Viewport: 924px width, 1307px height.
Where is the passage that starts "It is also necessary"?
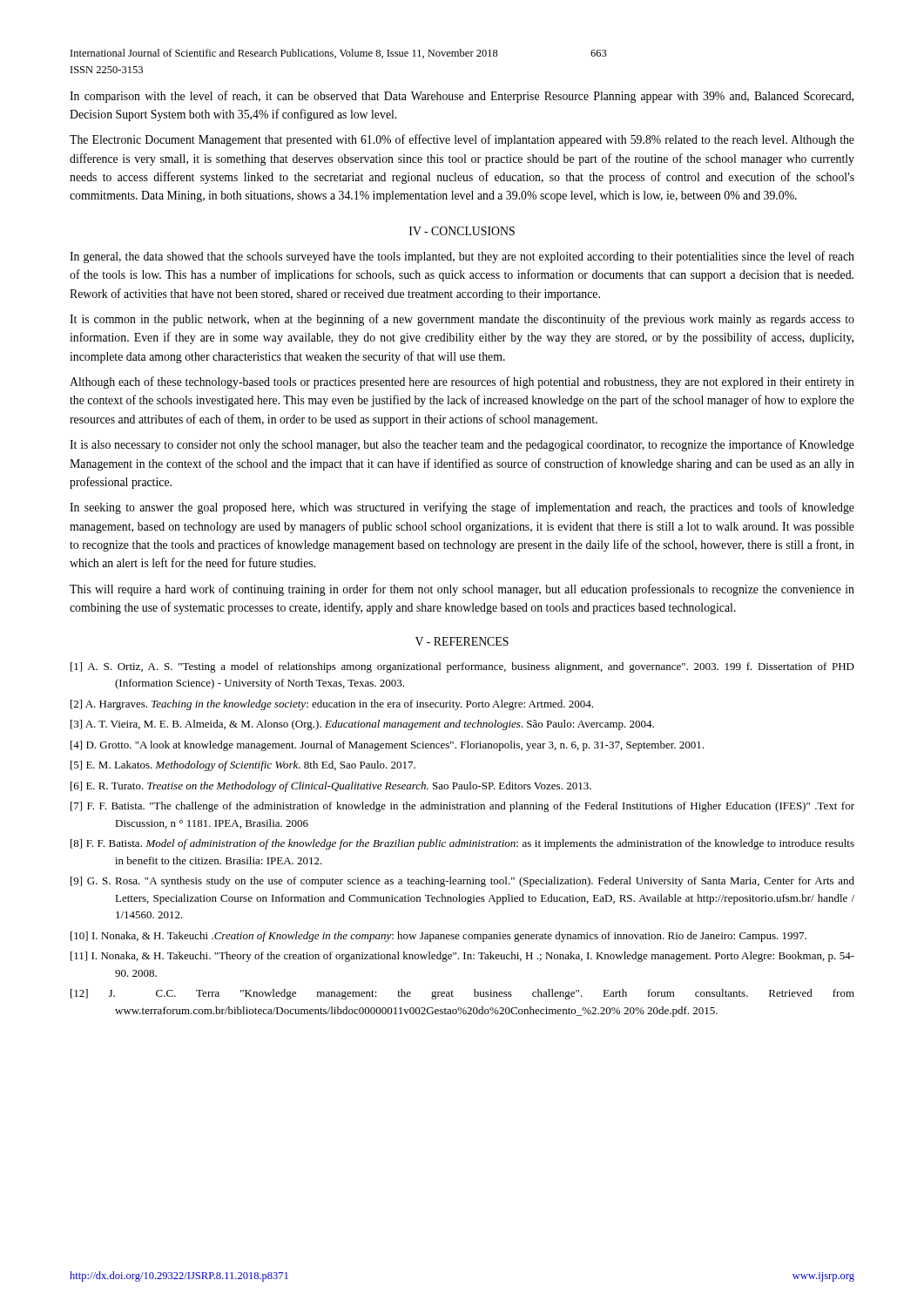(462, 464)
